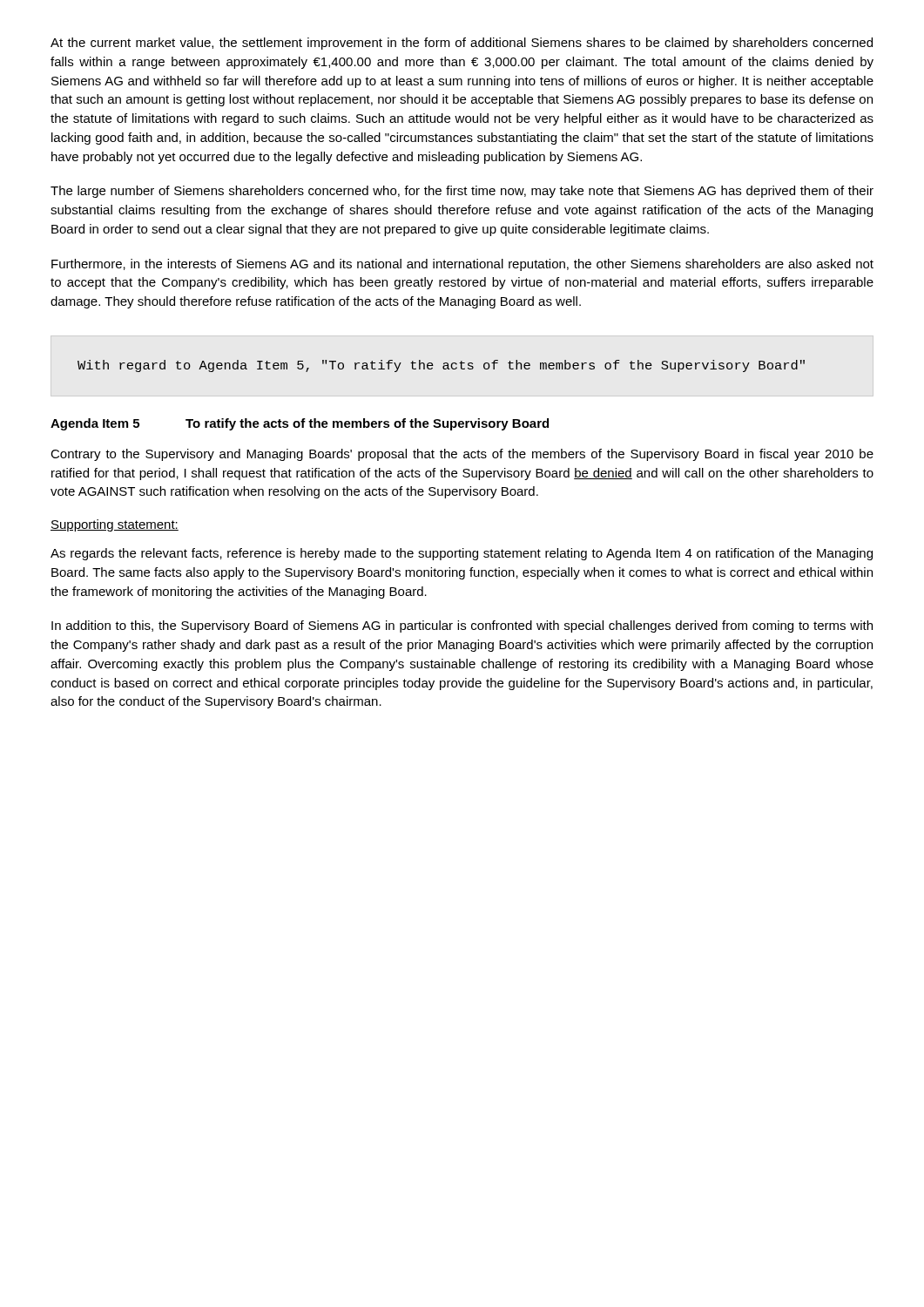Where is the passage that starts "At the current market"?
The width and height of the screenshot is (924, 1307).
click(x=462, y=99)
